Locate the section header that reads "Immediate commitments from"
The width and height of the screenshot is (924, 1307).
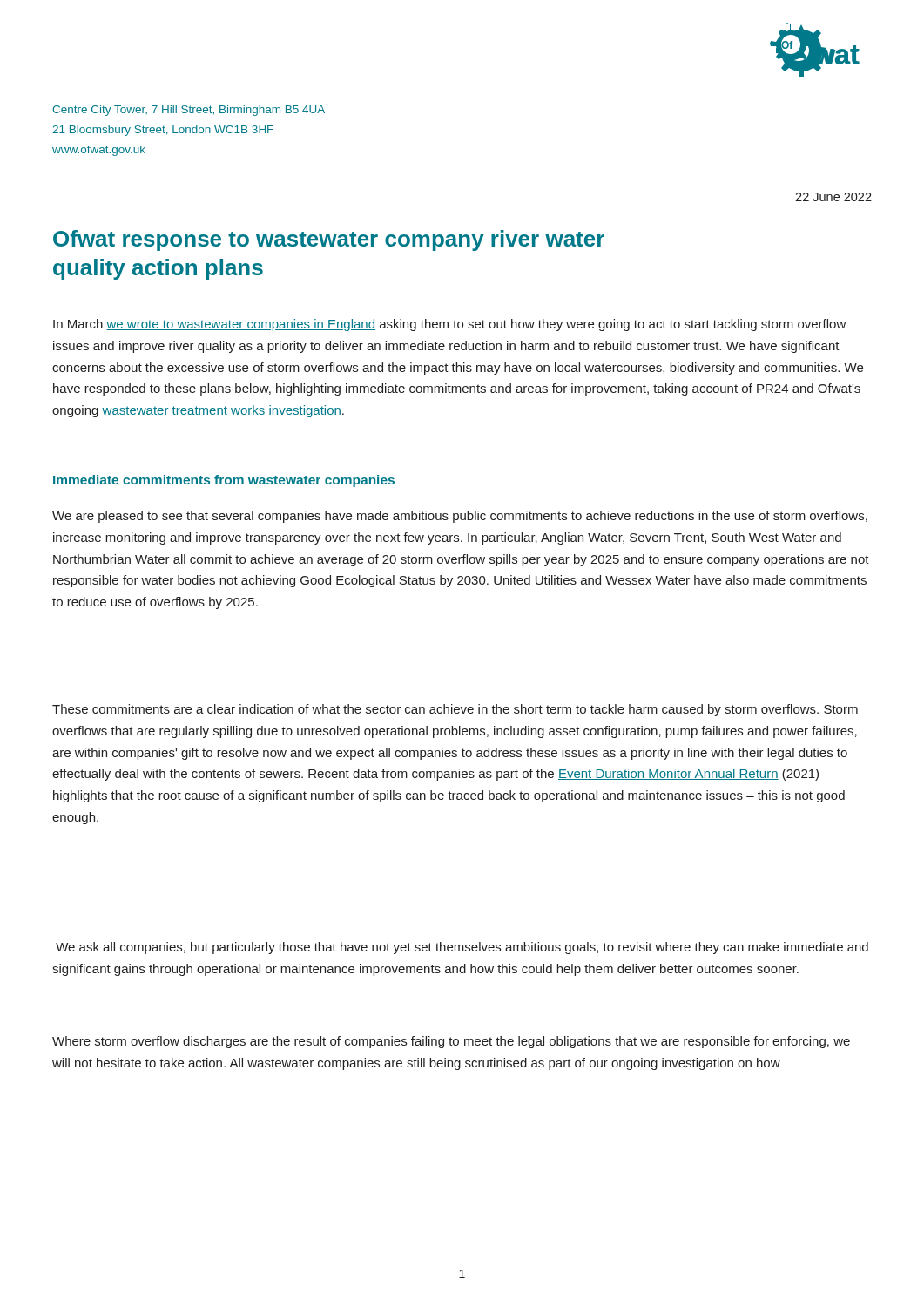pos(224,480)
